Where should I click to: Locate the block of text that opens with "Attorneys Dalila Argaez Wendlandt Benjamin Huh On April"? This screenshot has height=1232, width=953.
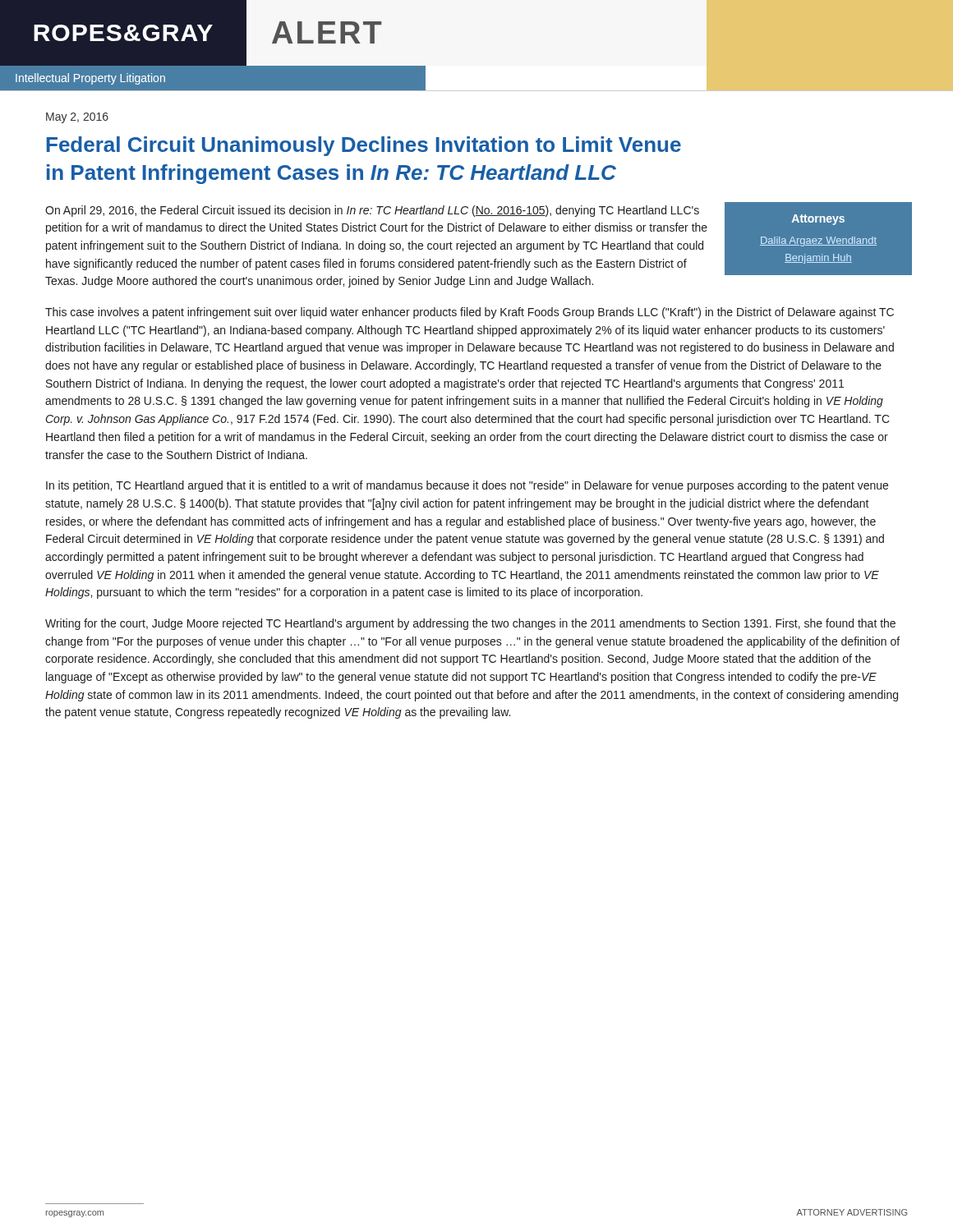click(x=479, y=245)
